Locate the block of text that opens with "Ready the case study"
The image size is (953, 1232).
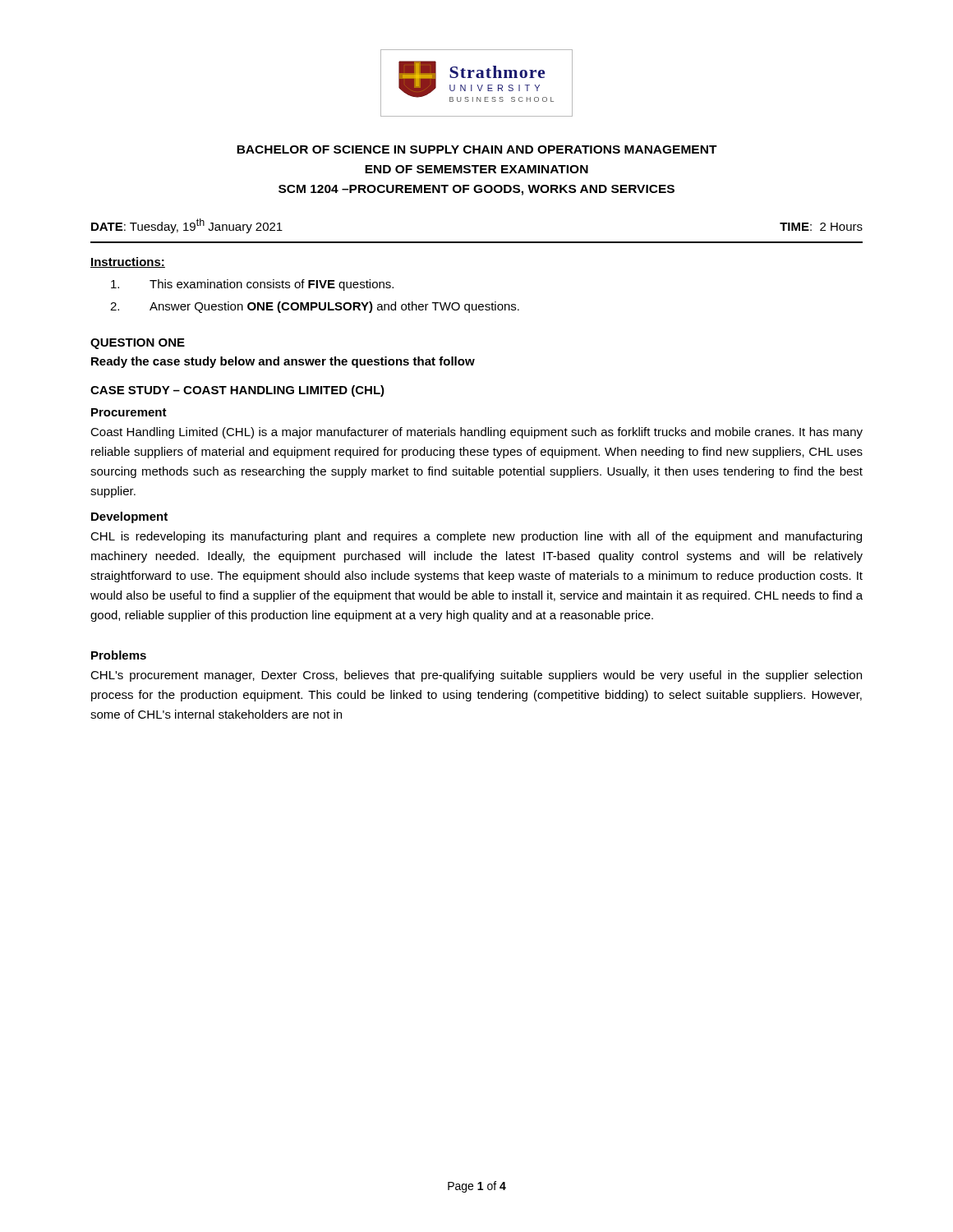coord(282,361)
